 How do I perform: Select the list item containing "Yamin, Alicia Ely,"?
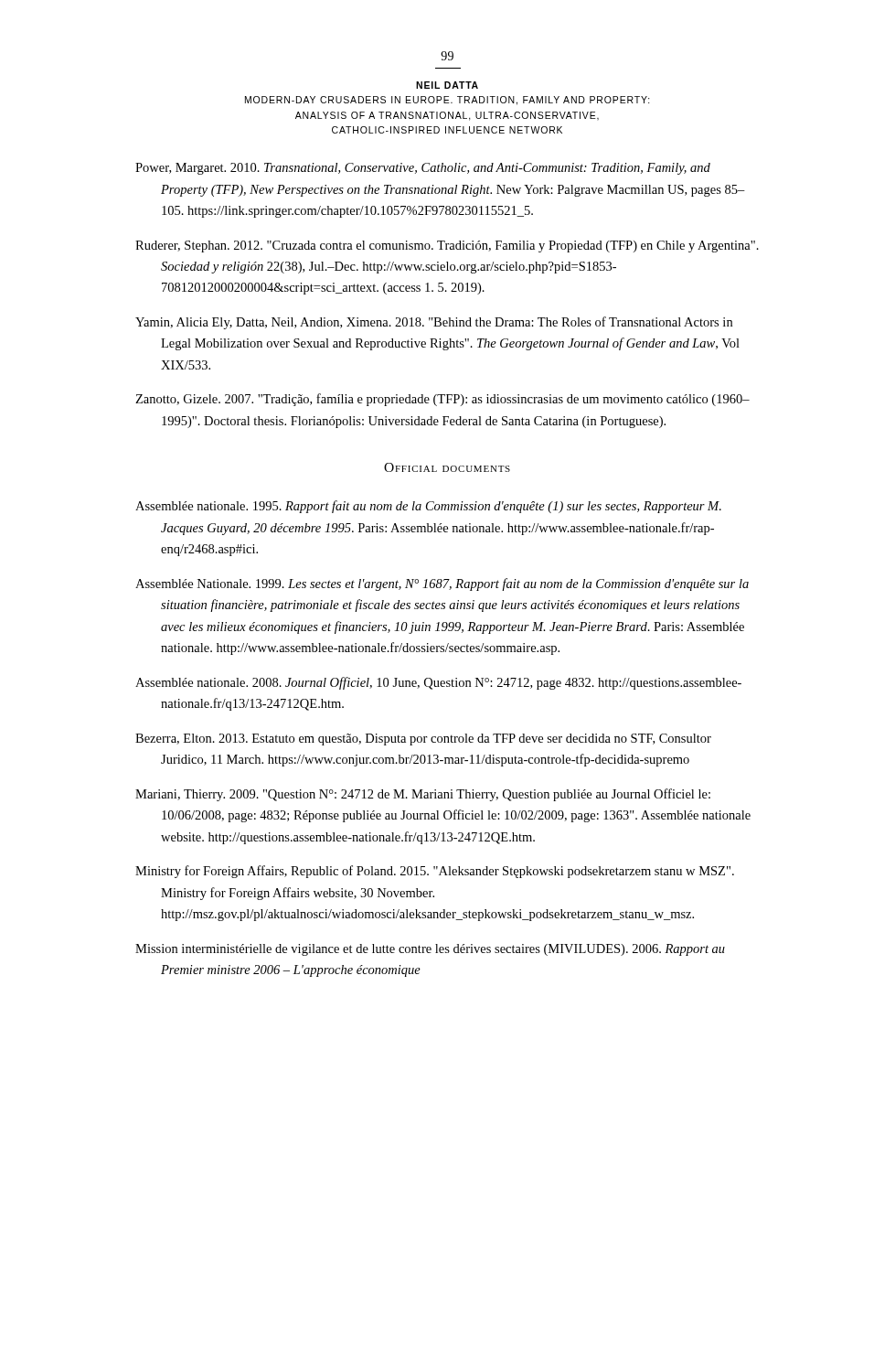[x=438, y=343]
